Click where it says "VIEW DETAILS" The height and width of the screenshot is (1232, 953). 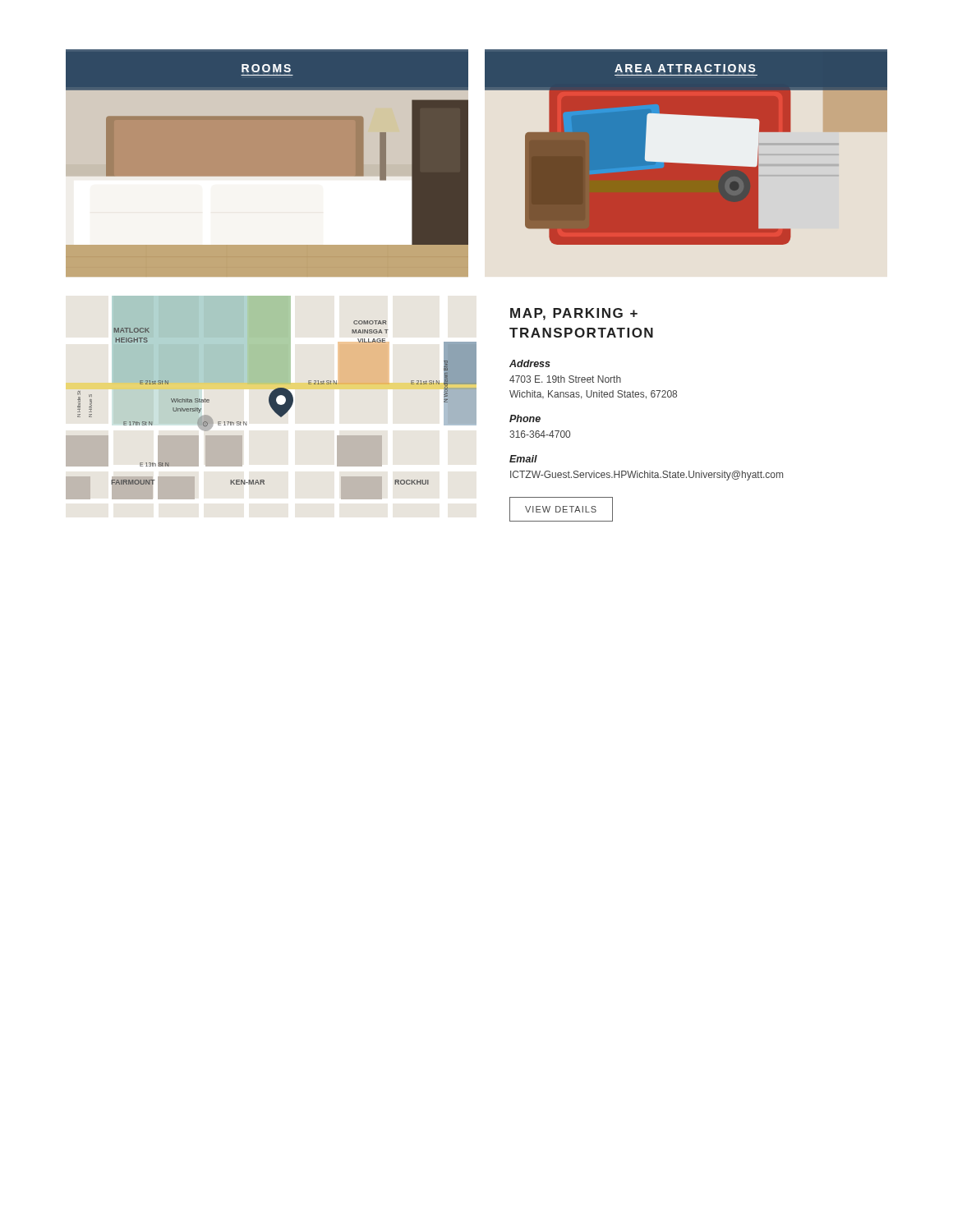561,509
